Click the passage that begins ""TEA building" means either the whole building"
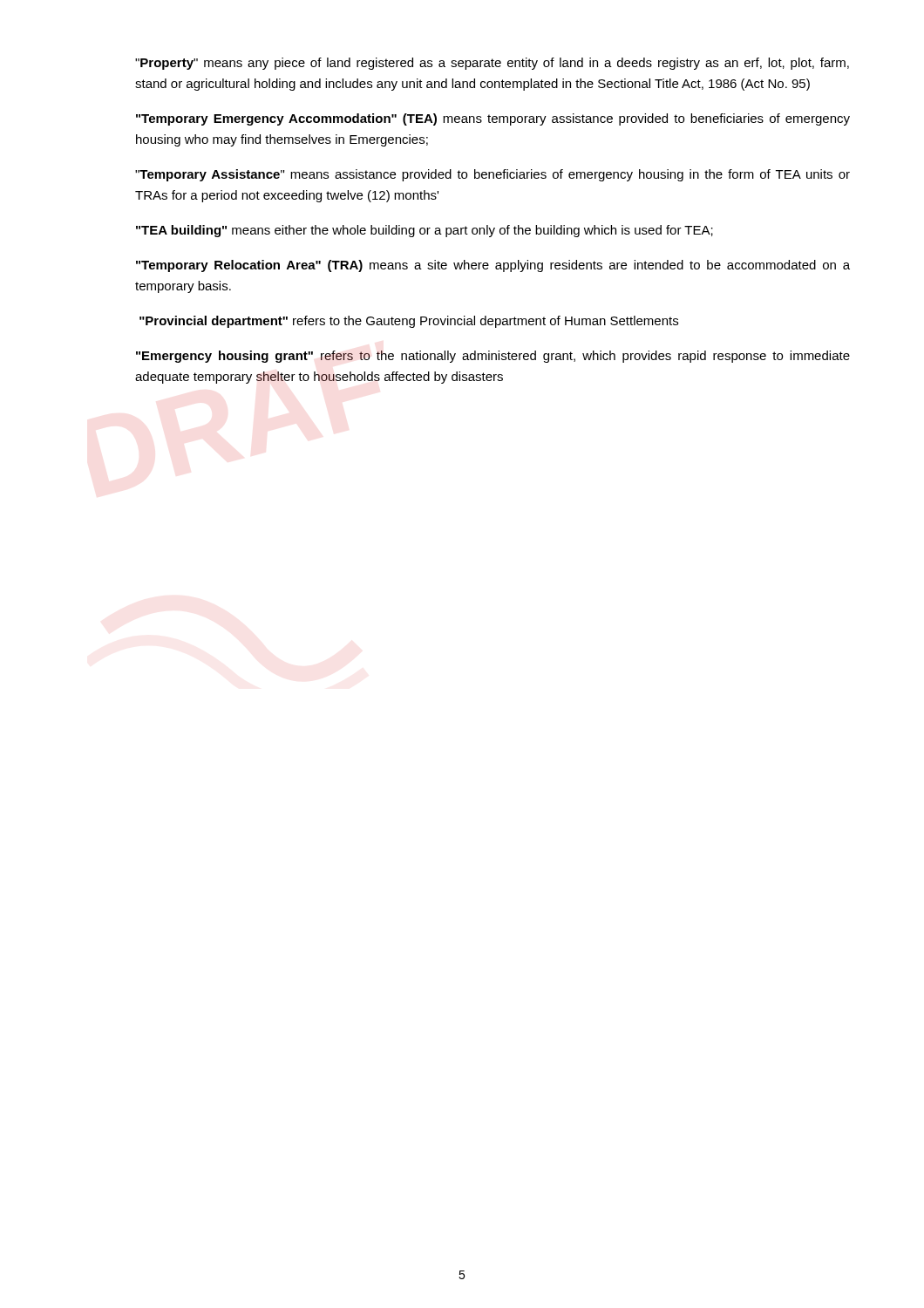This screenshot has height=1308, width=924. point(424,230)
